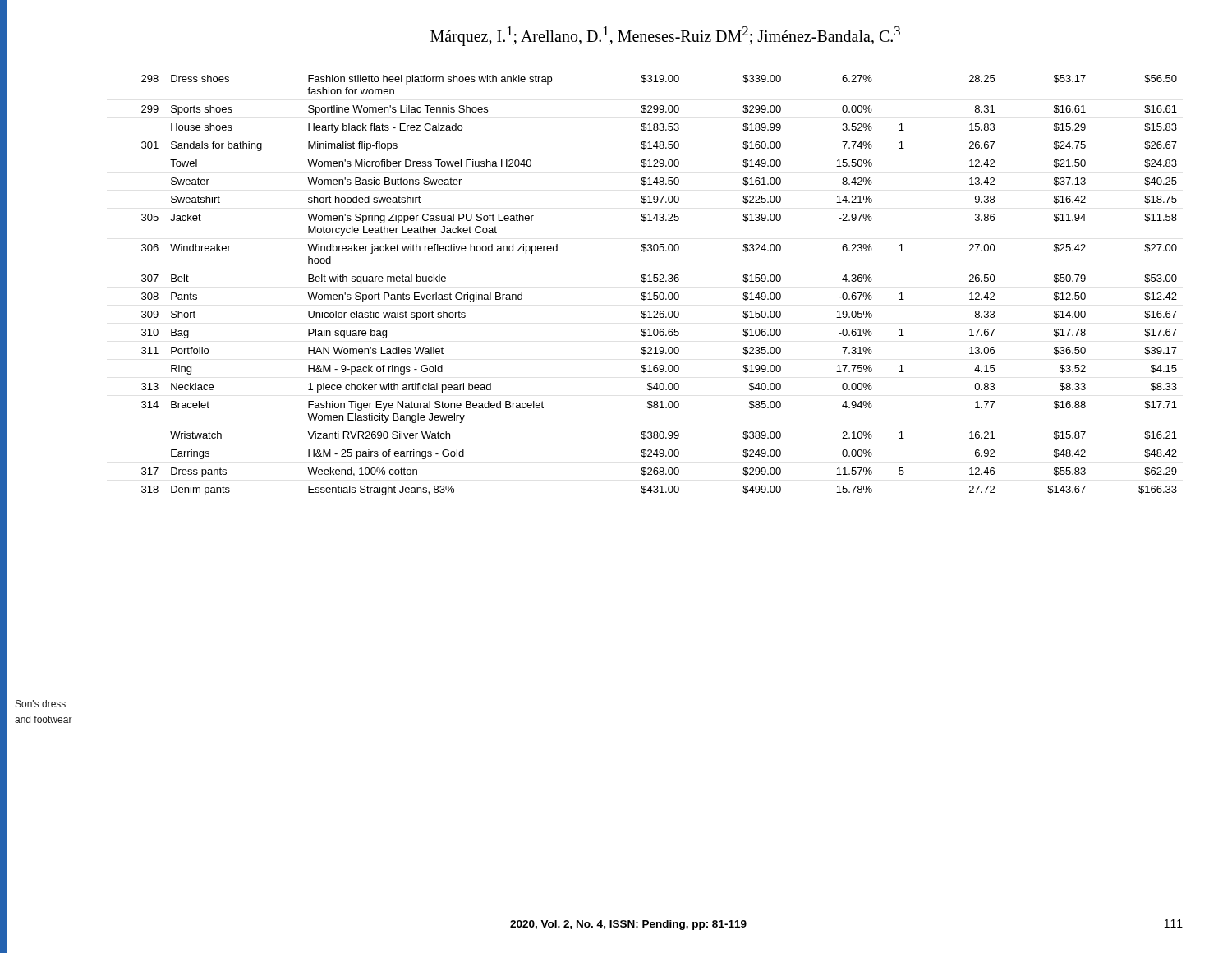Select the title containing "Márquez, I.1; Arellano,"
Image resolution: width=1232 pixels, height=953 pixels.
[665, 34]
